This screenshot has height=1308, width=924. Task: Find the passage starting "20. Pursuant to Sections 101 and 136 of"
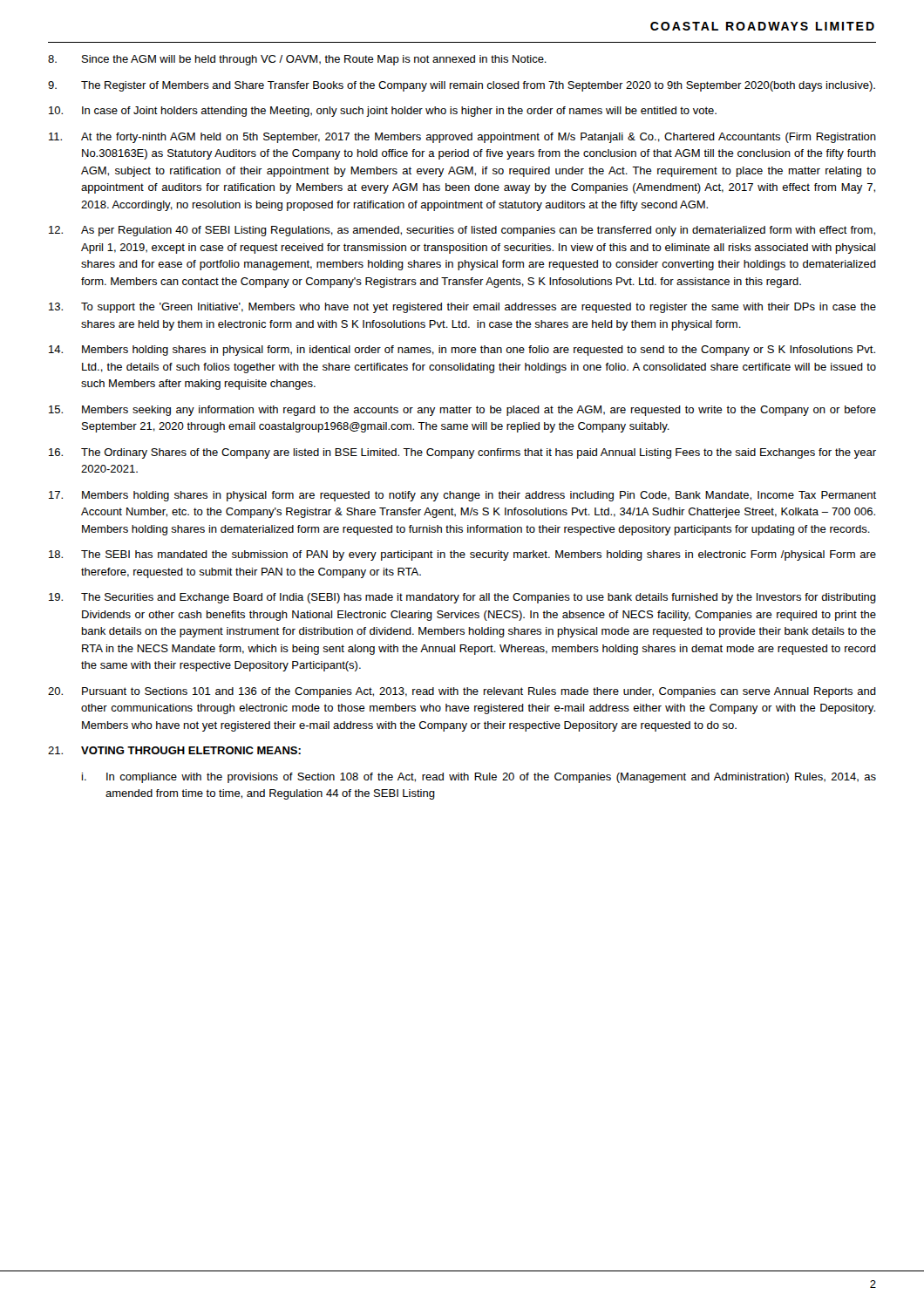tap(462, 708)
